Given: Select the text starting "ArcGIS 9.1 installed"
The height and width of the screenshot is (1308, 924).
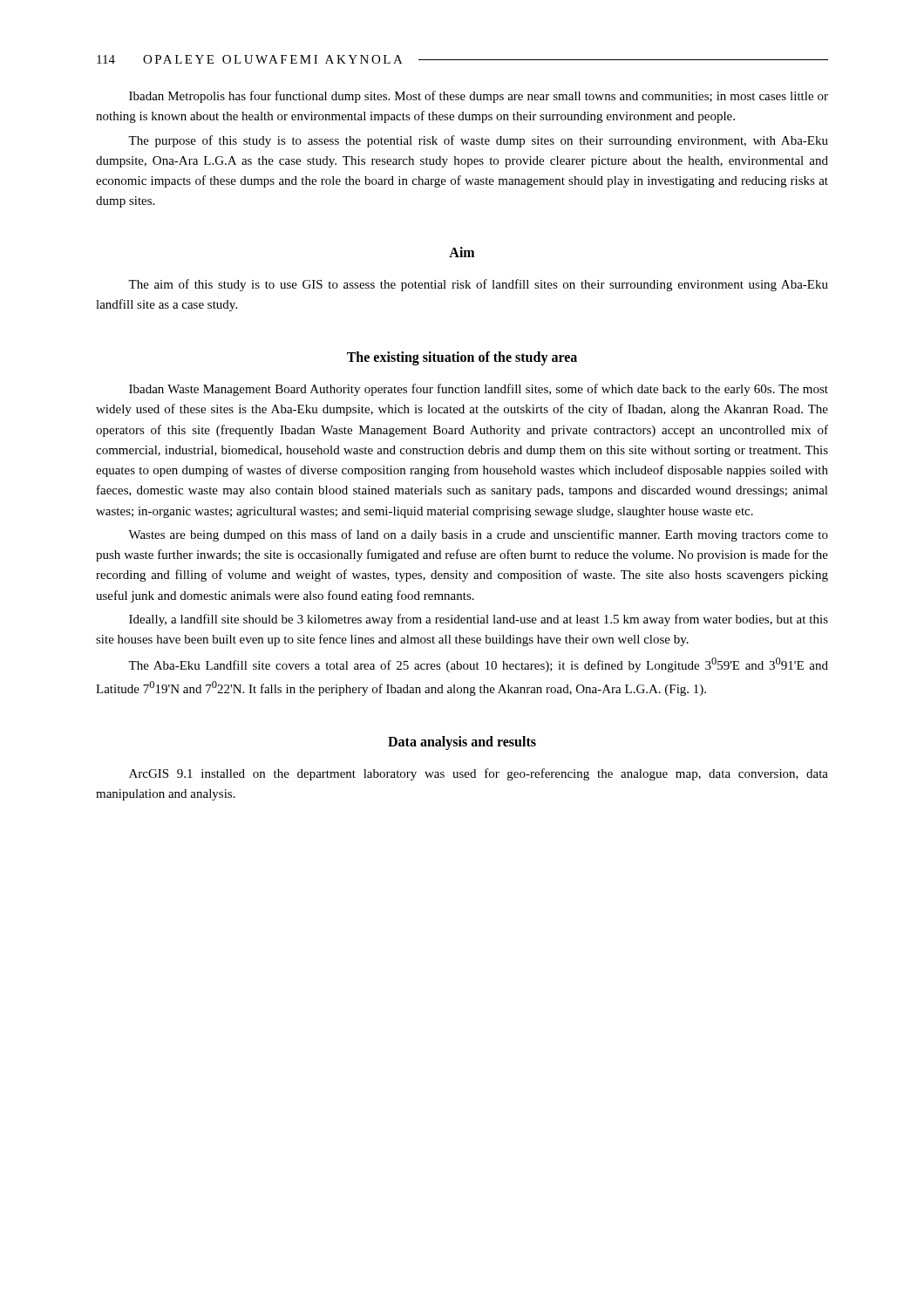Looking at the screenshot, I should (462, 784).
